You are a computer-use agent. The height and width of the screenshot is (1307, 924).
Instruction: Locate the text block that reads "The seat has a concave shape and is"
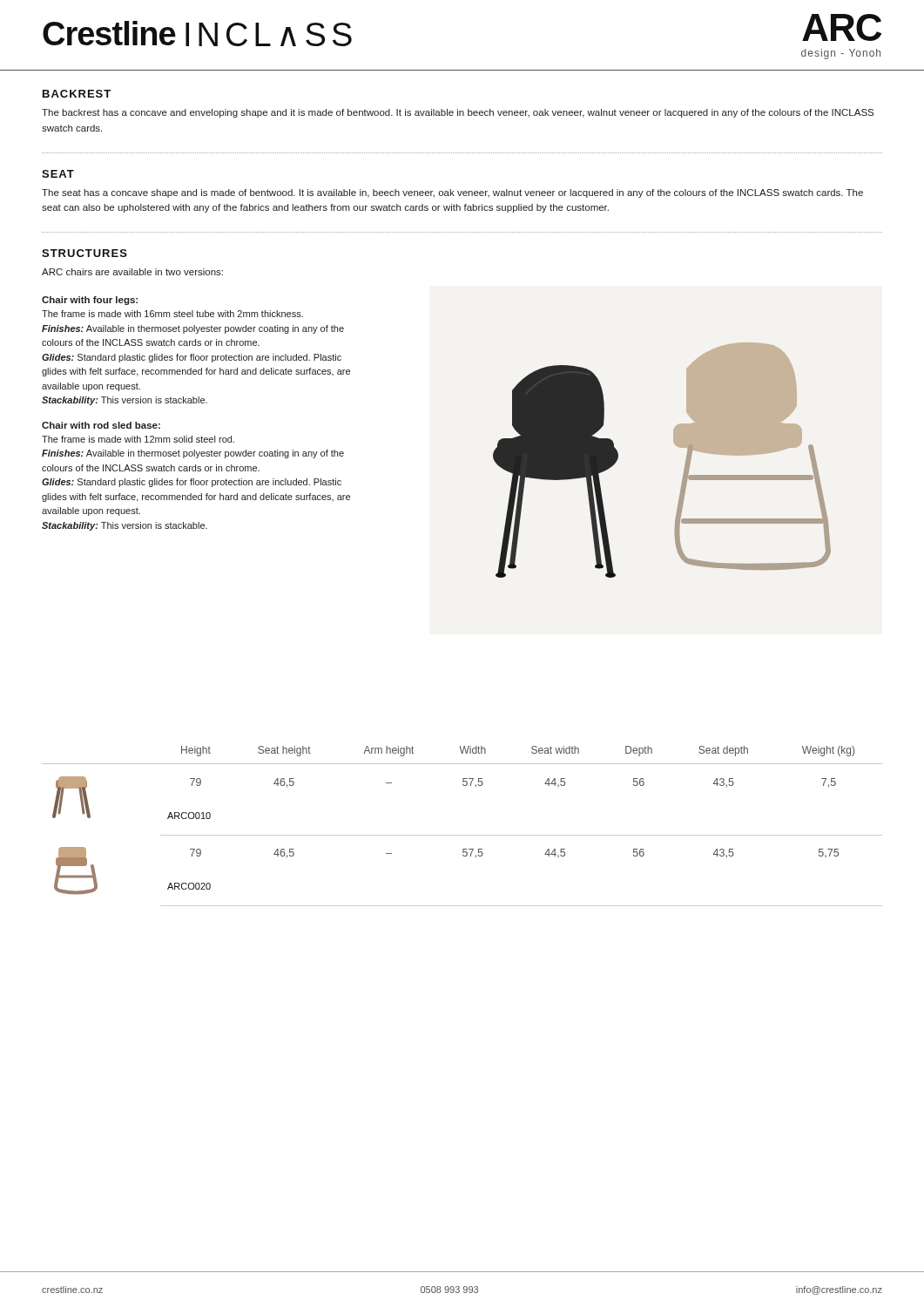(453, 200)
